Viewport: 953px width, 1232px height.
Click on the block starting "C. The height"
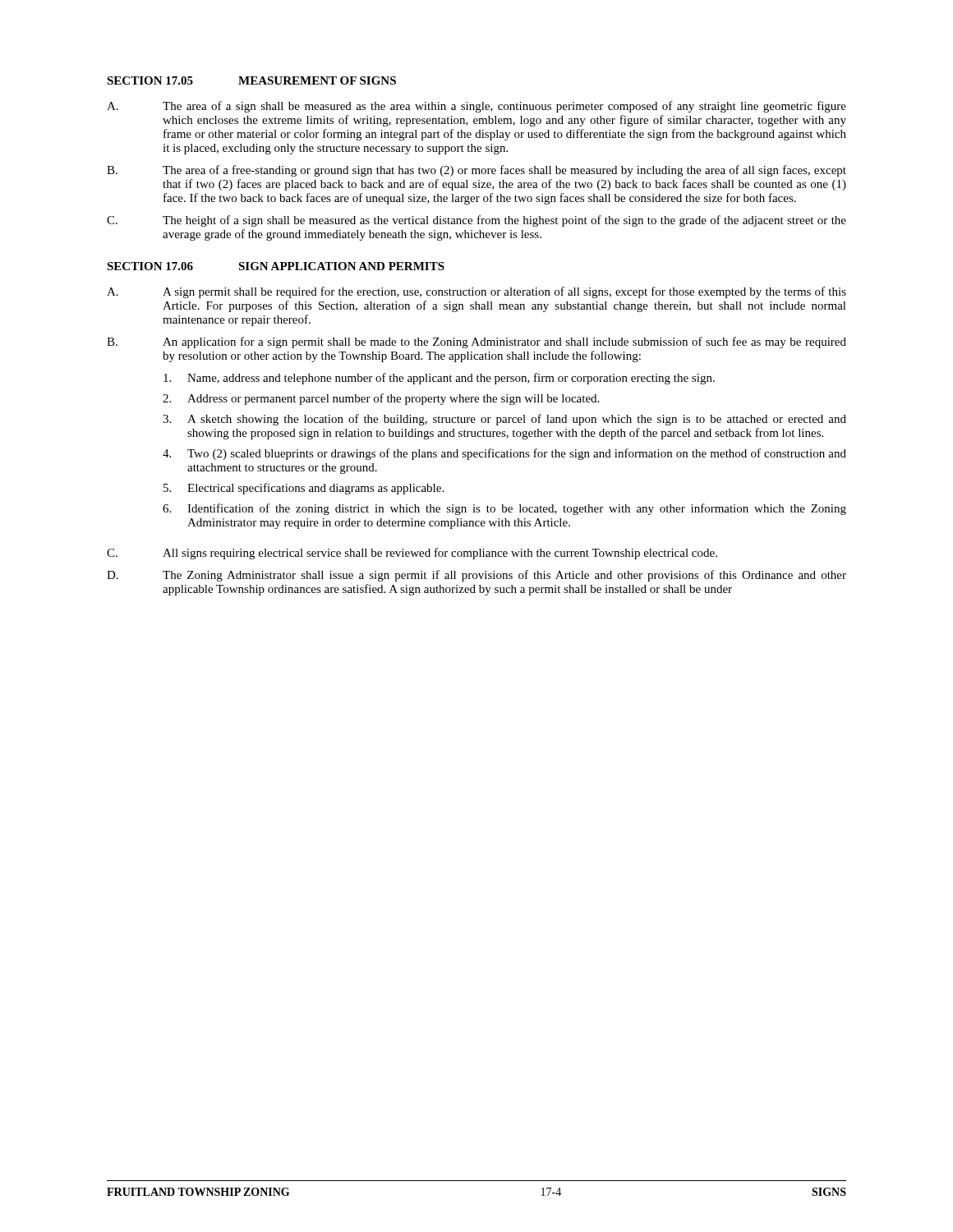point(476,227)
